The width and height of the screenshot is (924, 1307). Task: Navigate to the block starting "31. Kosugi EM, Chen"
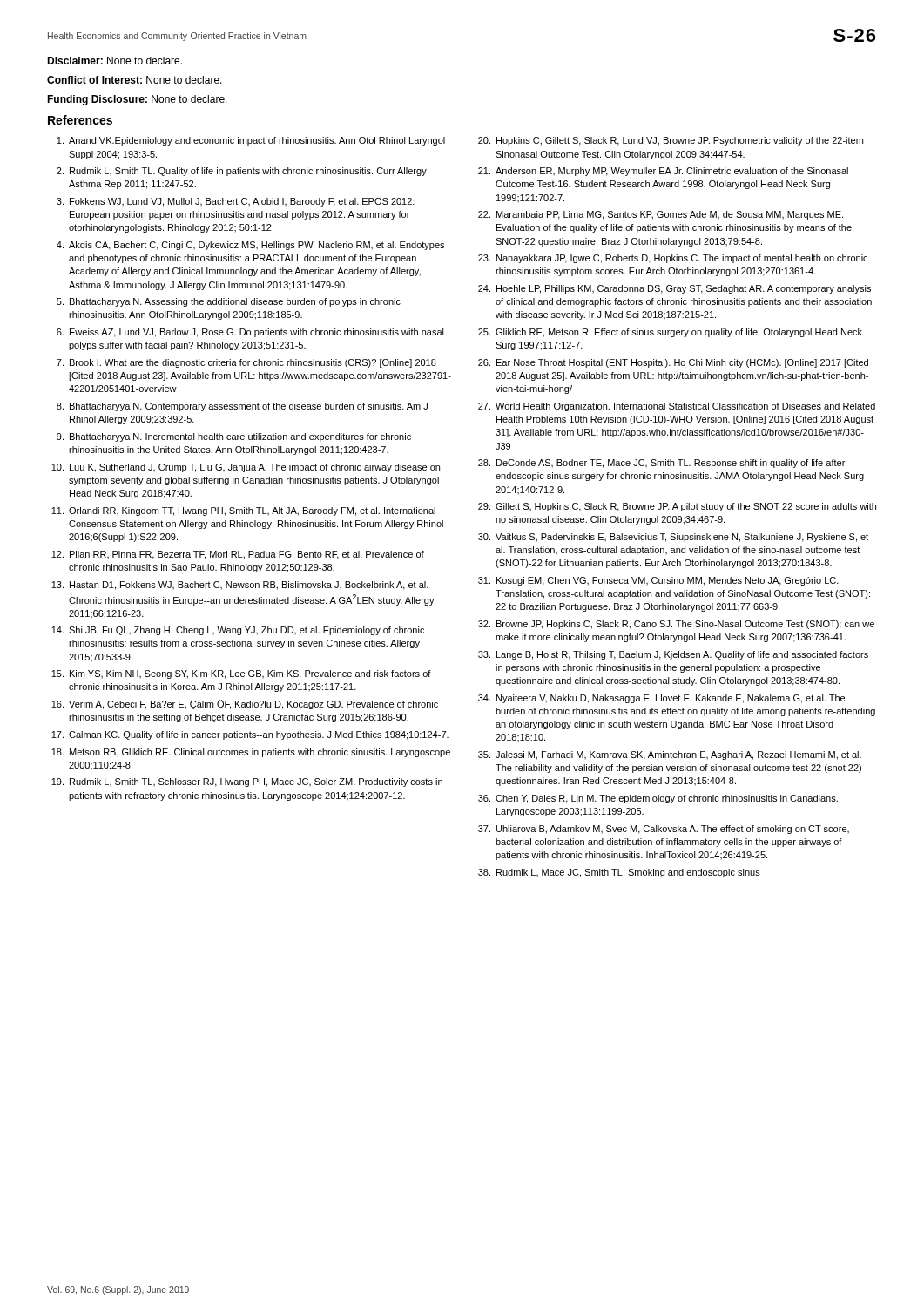[674, 594]
